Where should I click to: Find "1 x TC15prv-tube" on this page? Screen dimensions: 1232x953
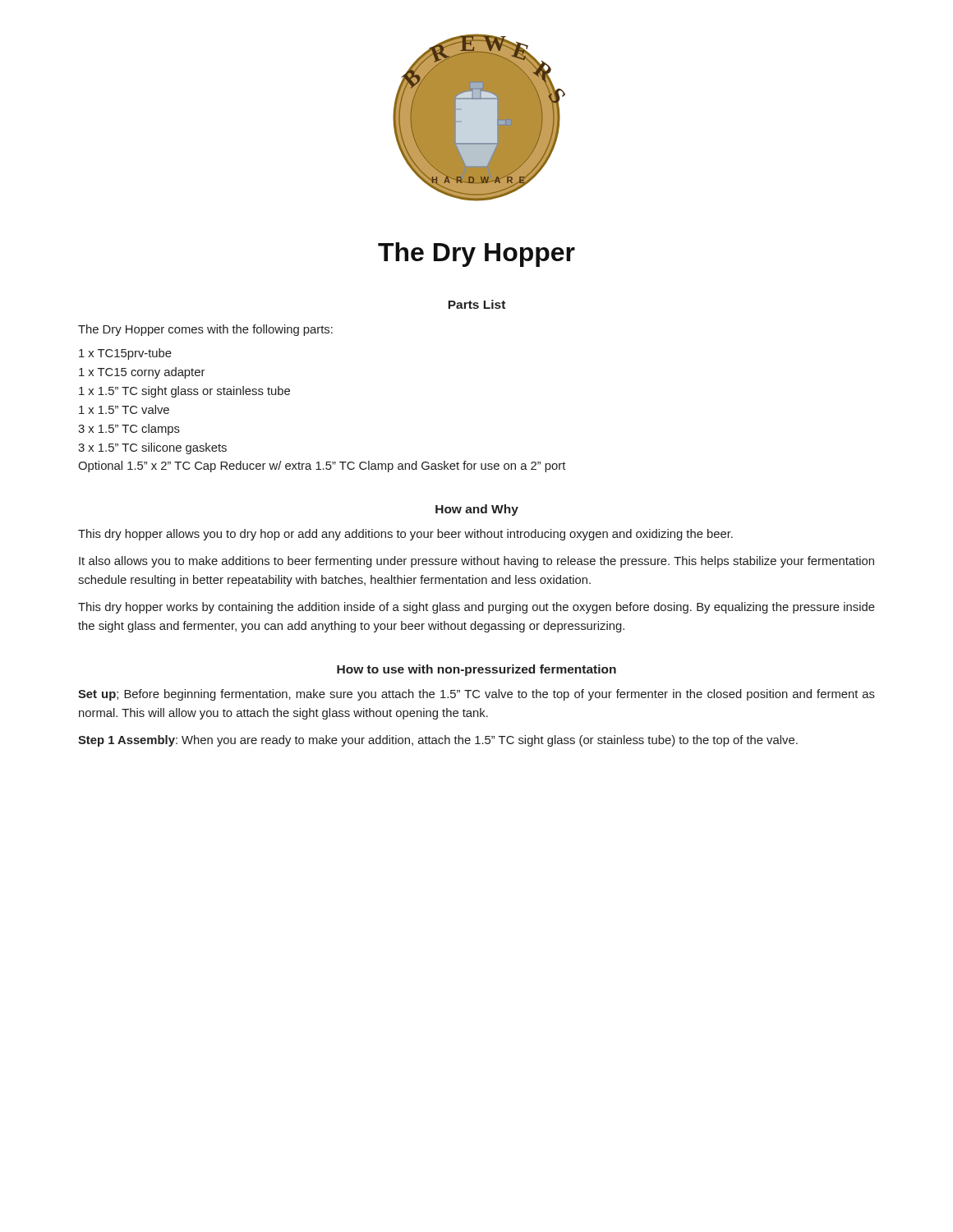tap(125, 353)
